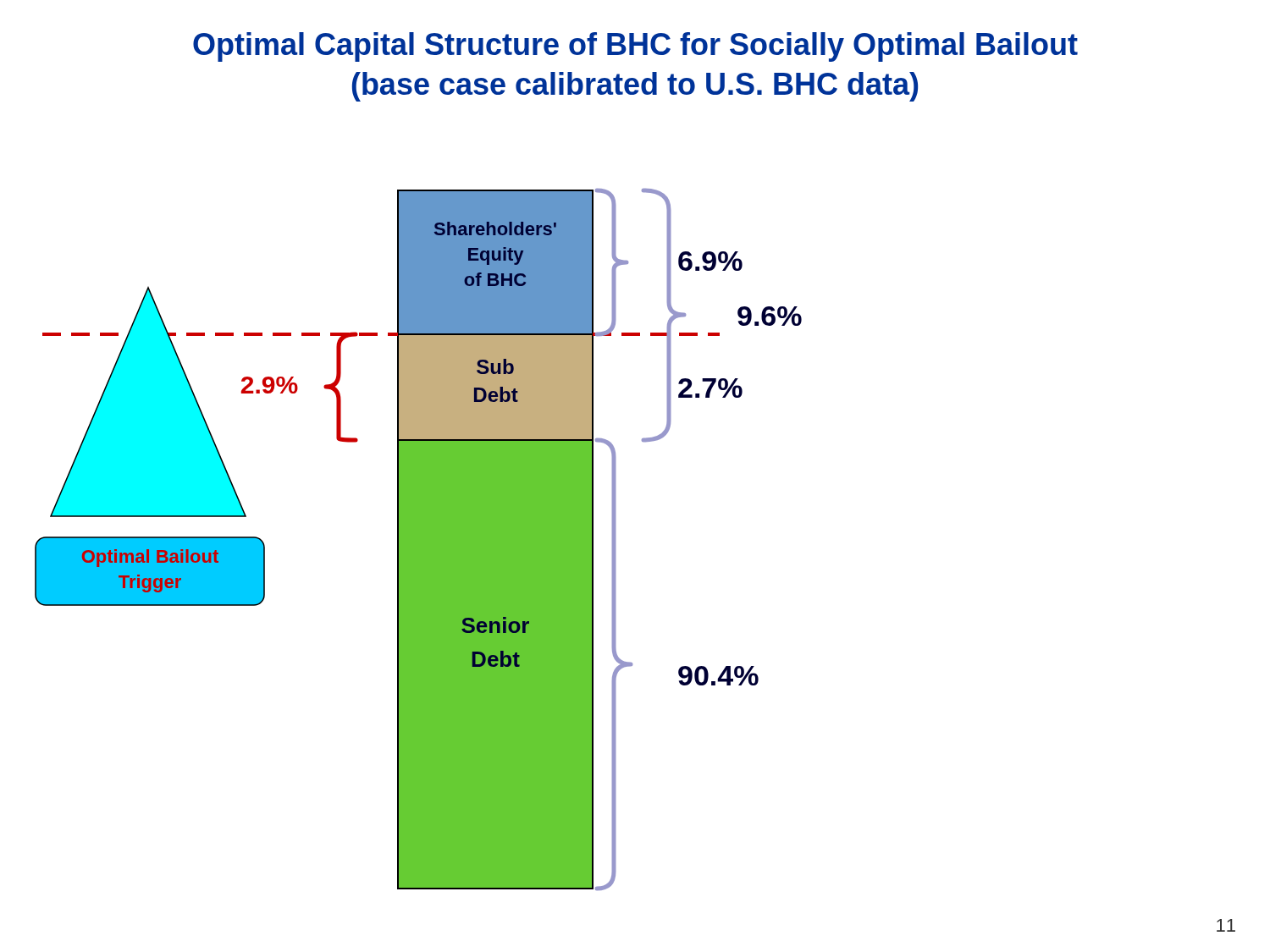Click on the title containing "Optimal Capital Structure of BHC for"
This screenshot has width=1270, height=952.
coord(635,65)
